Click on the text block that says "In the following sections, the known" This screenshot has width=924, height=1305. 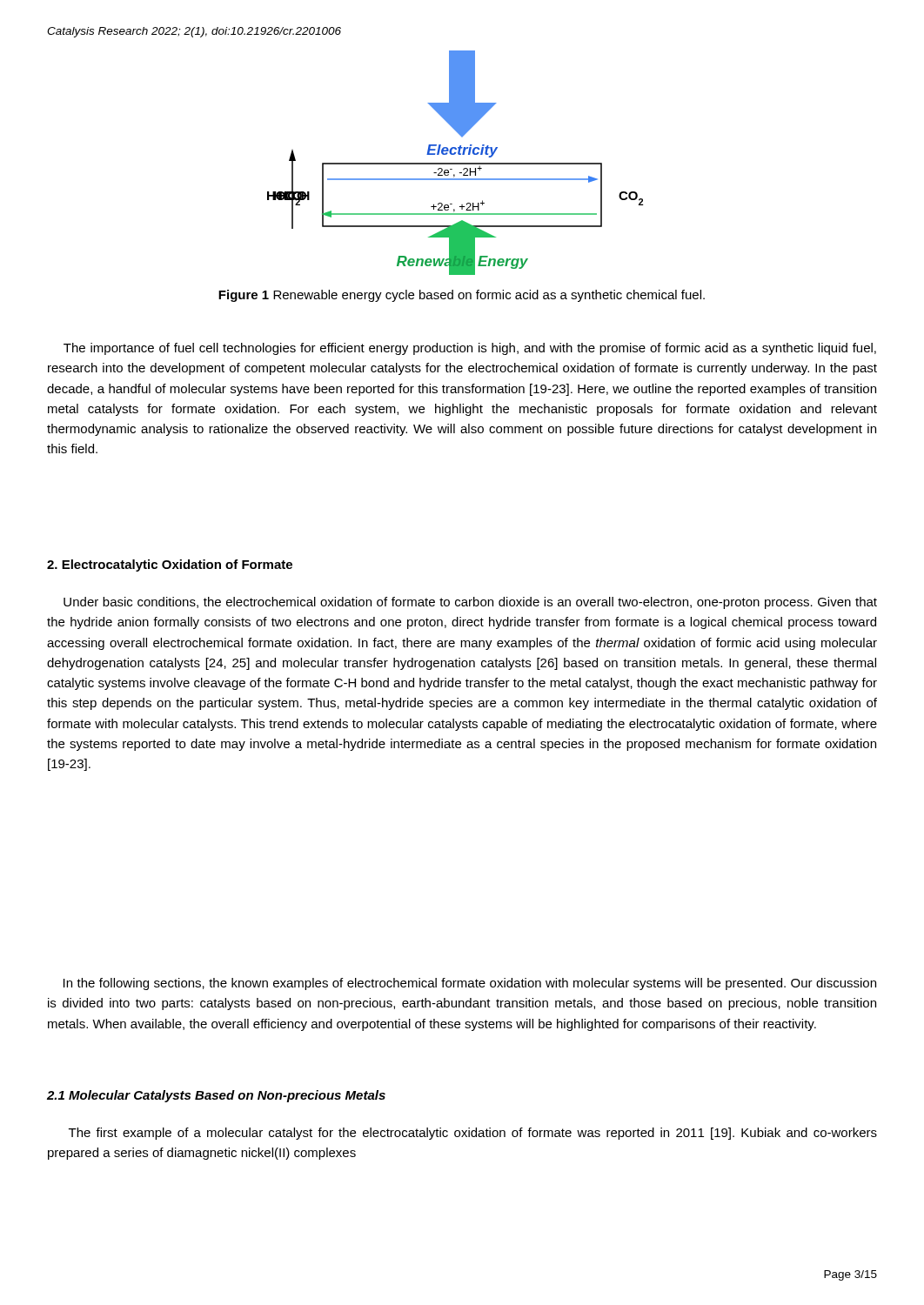coord(462,1003)
